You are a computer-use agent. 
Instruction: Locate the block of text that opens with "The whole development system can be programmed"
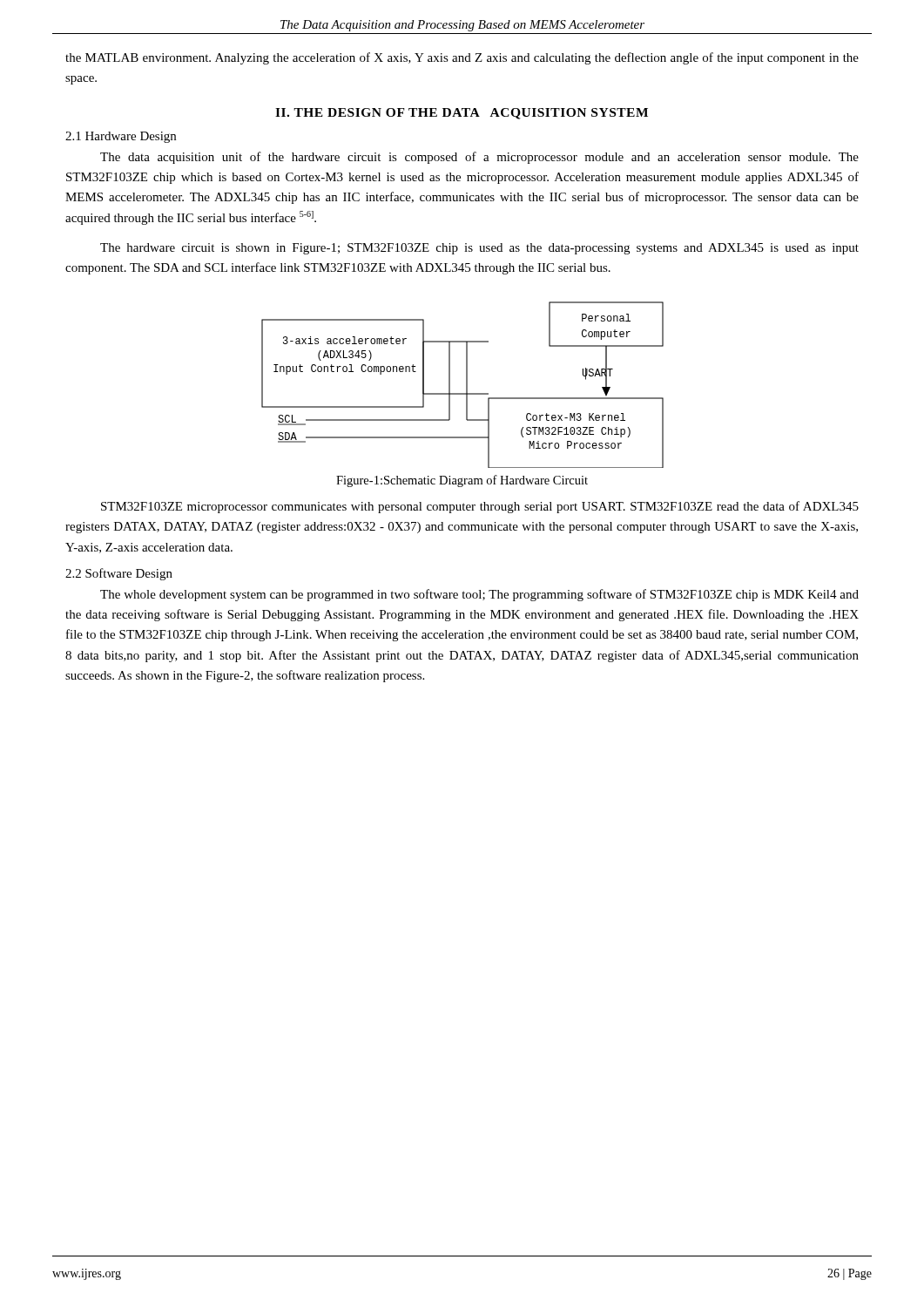pos(462,635)
